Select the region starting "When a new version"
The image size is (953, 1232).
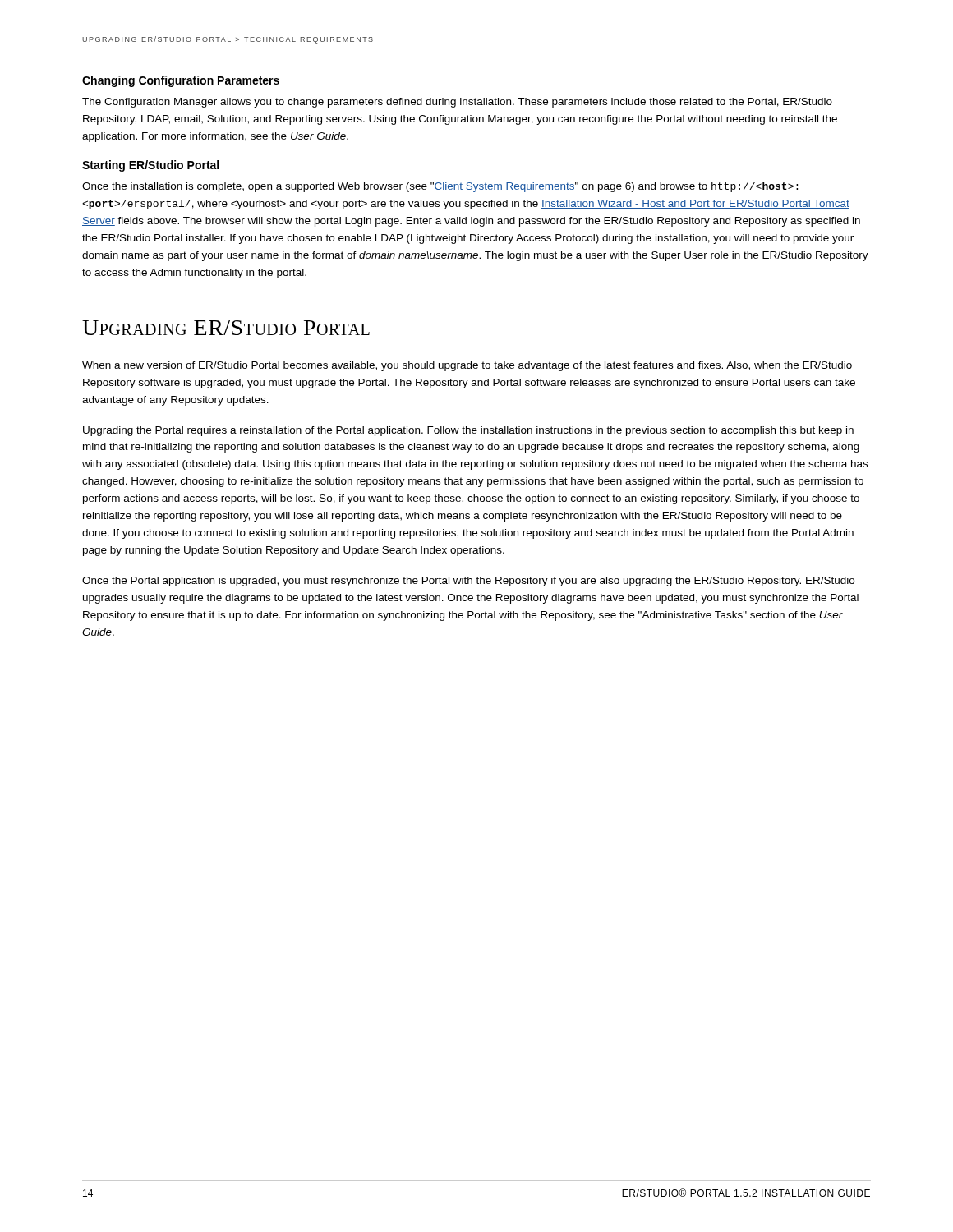coord(476,383)
